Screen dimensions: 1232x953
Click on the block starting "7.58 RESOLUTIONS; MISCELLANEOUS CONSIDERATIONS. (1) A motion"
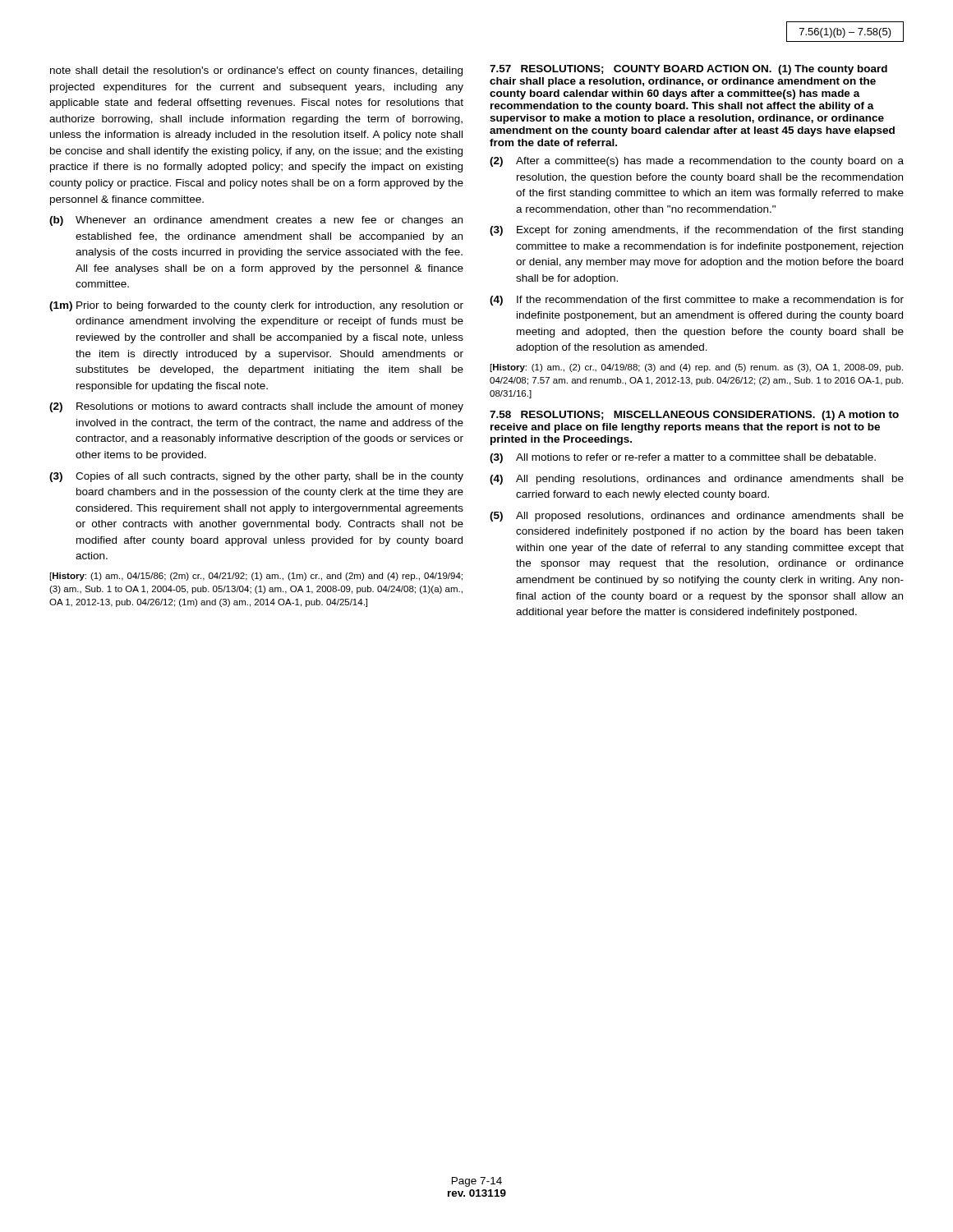(694, 427)
